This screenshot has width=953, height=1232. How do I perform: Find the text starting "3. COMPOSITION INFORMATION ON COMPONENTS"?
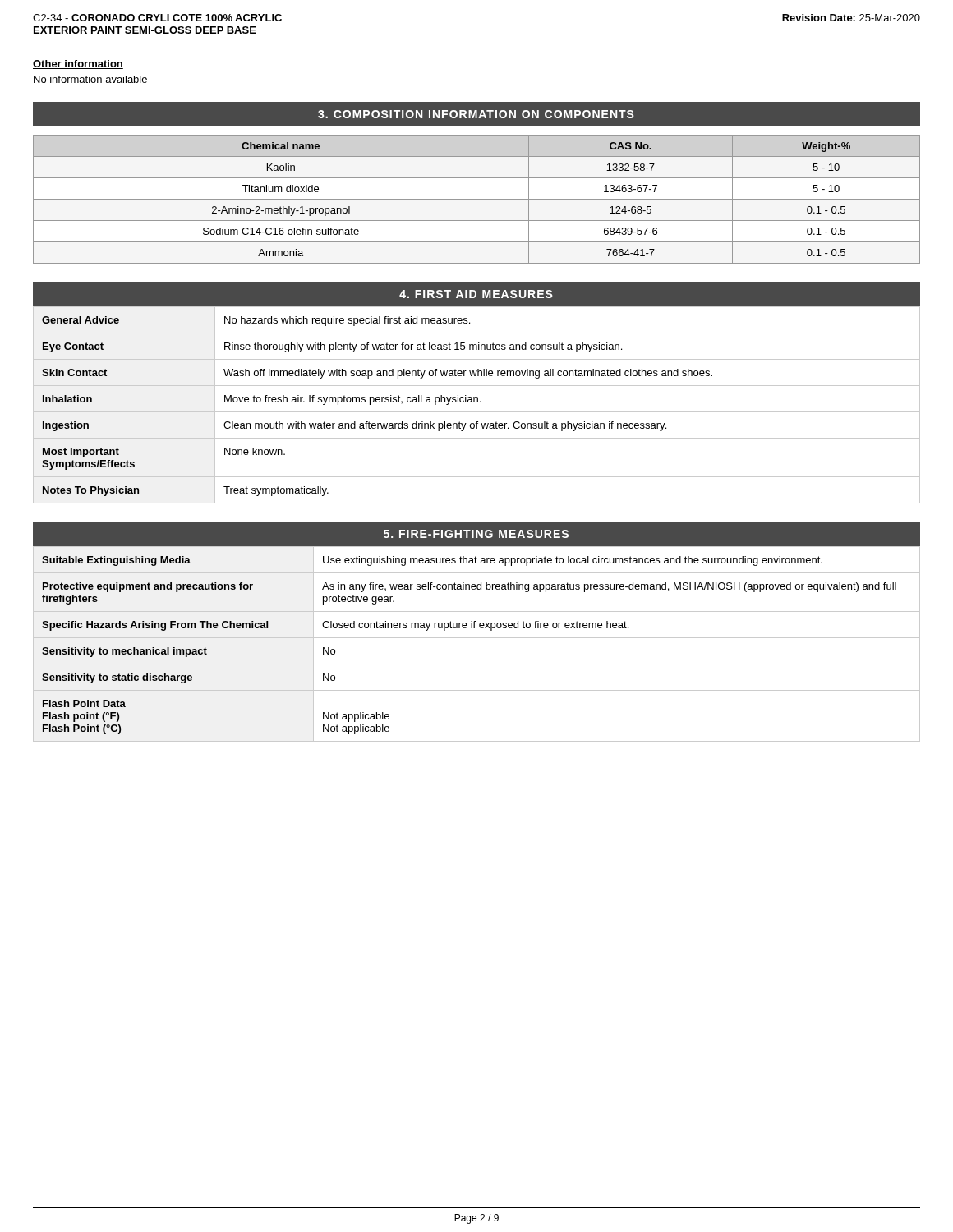click(x=476, y=114)
